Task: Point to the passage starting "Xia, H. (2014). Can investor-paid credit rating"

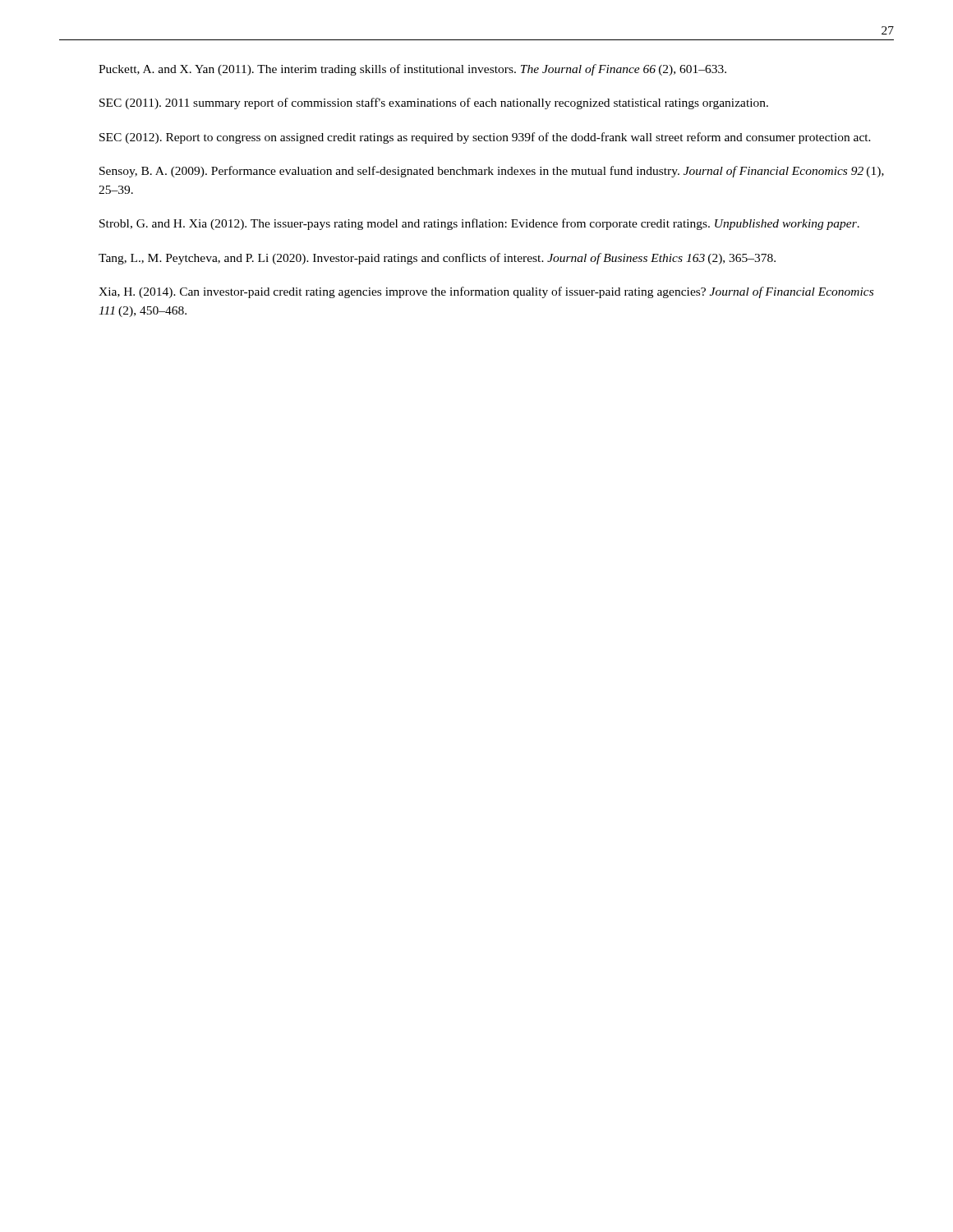Action: (x=476, y=301)
